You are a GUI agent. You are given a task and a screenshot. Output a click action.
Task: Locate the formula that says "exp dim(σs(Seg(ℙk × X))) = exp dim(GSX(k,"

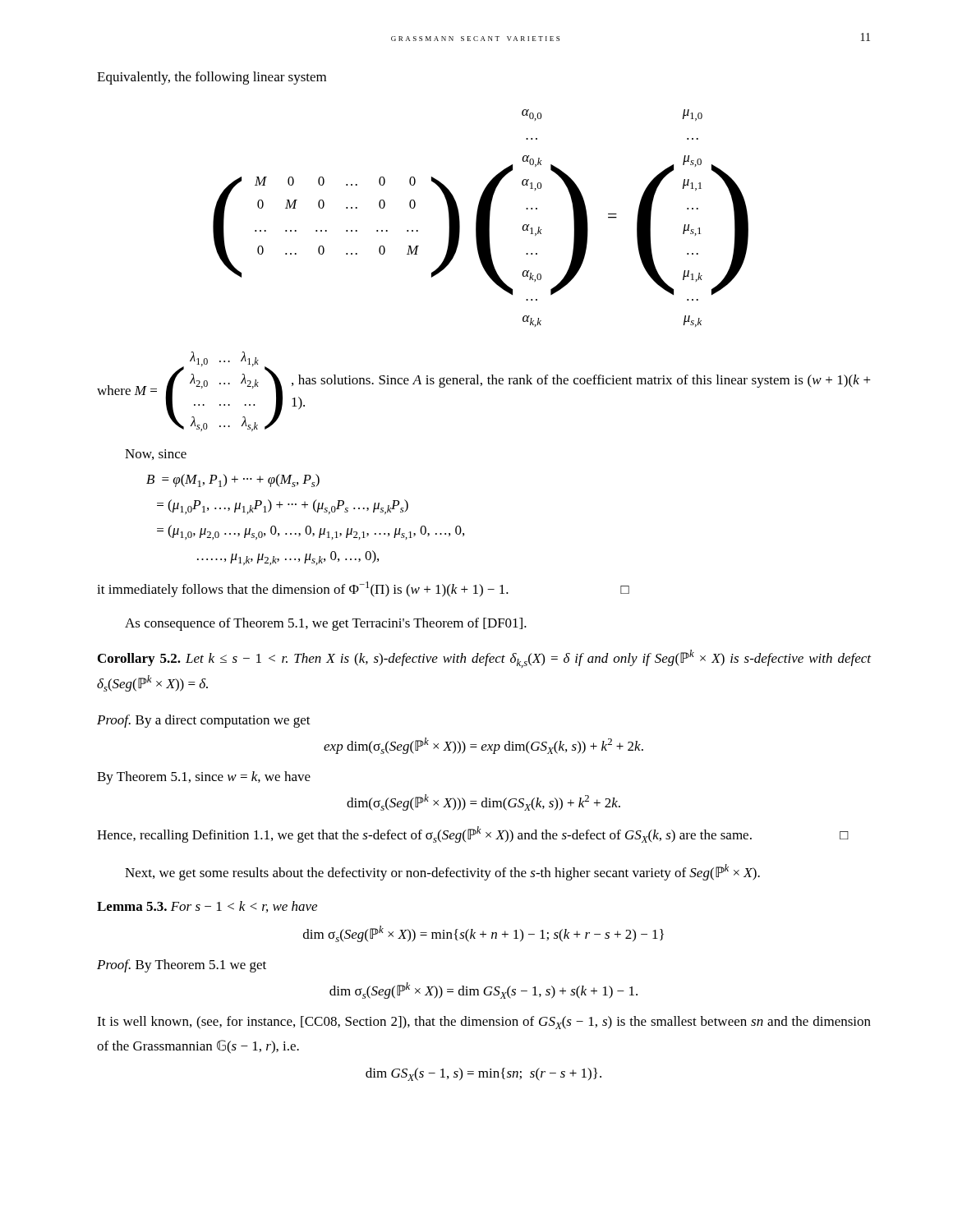[x=484, y=746]
